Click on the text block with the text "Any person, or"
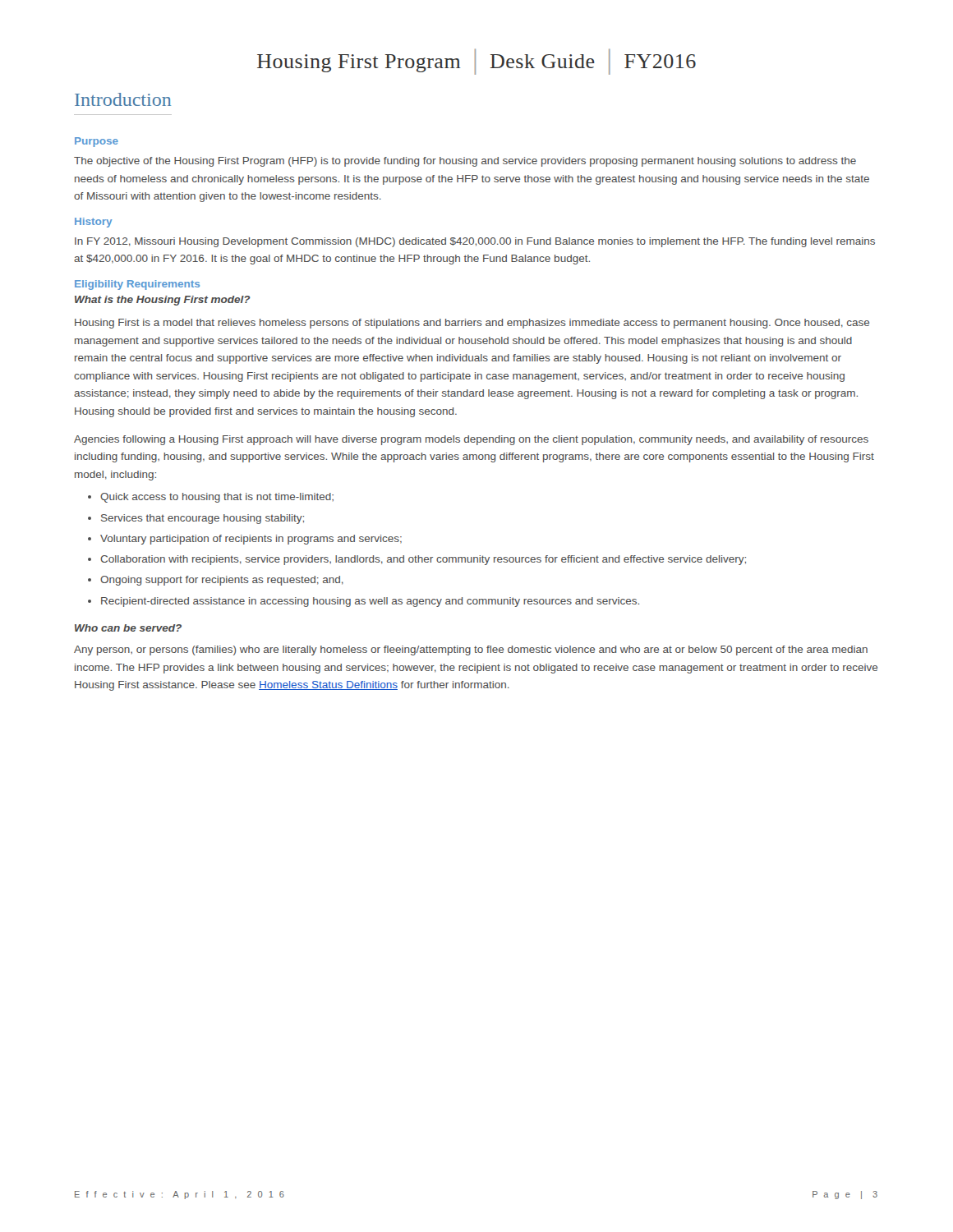This screenshot has width=953, height=1232. [x=476, y=667]
